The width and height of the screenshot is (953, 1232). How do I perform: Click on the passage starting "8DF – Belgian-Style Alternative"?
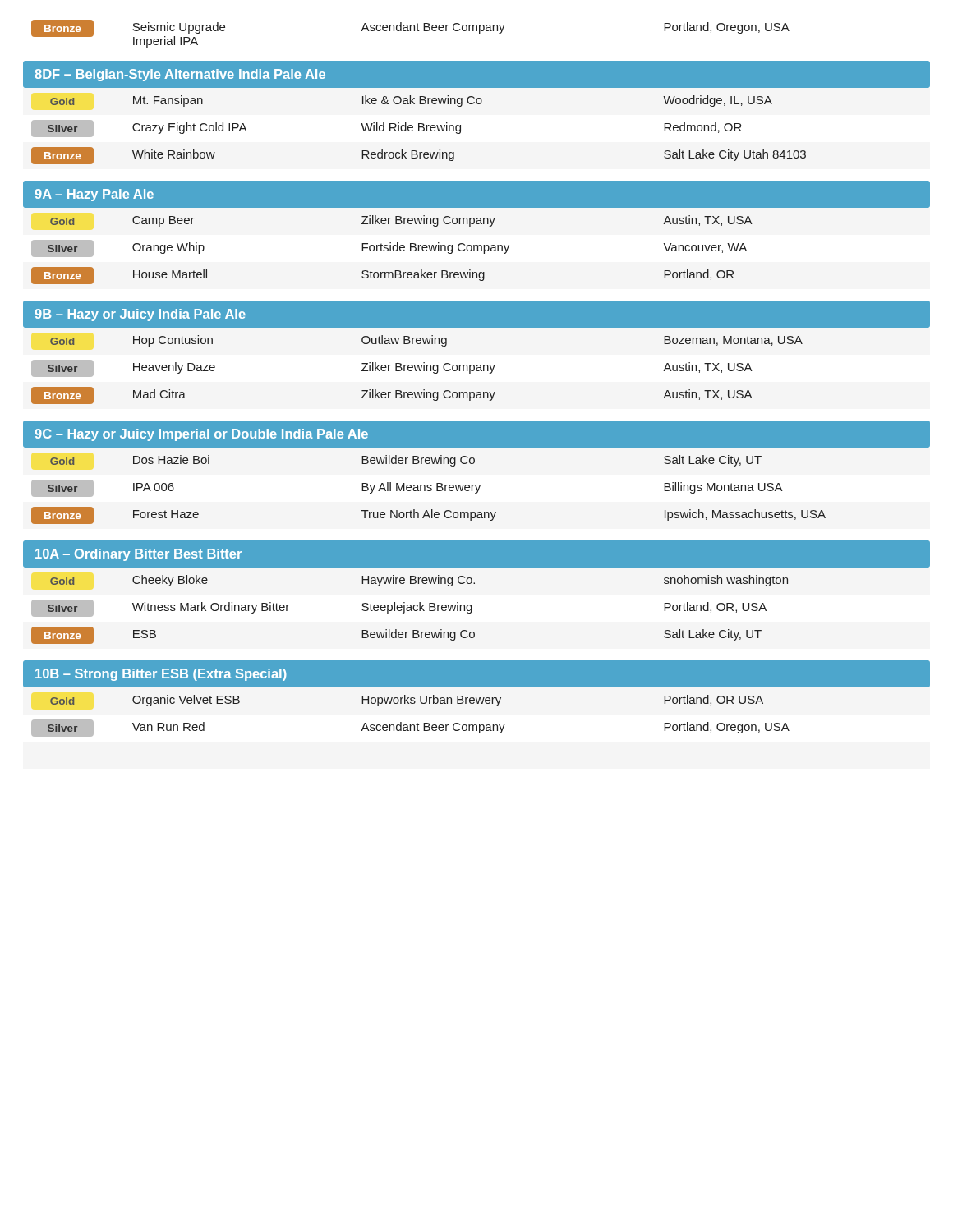click(x=180, y=74)
